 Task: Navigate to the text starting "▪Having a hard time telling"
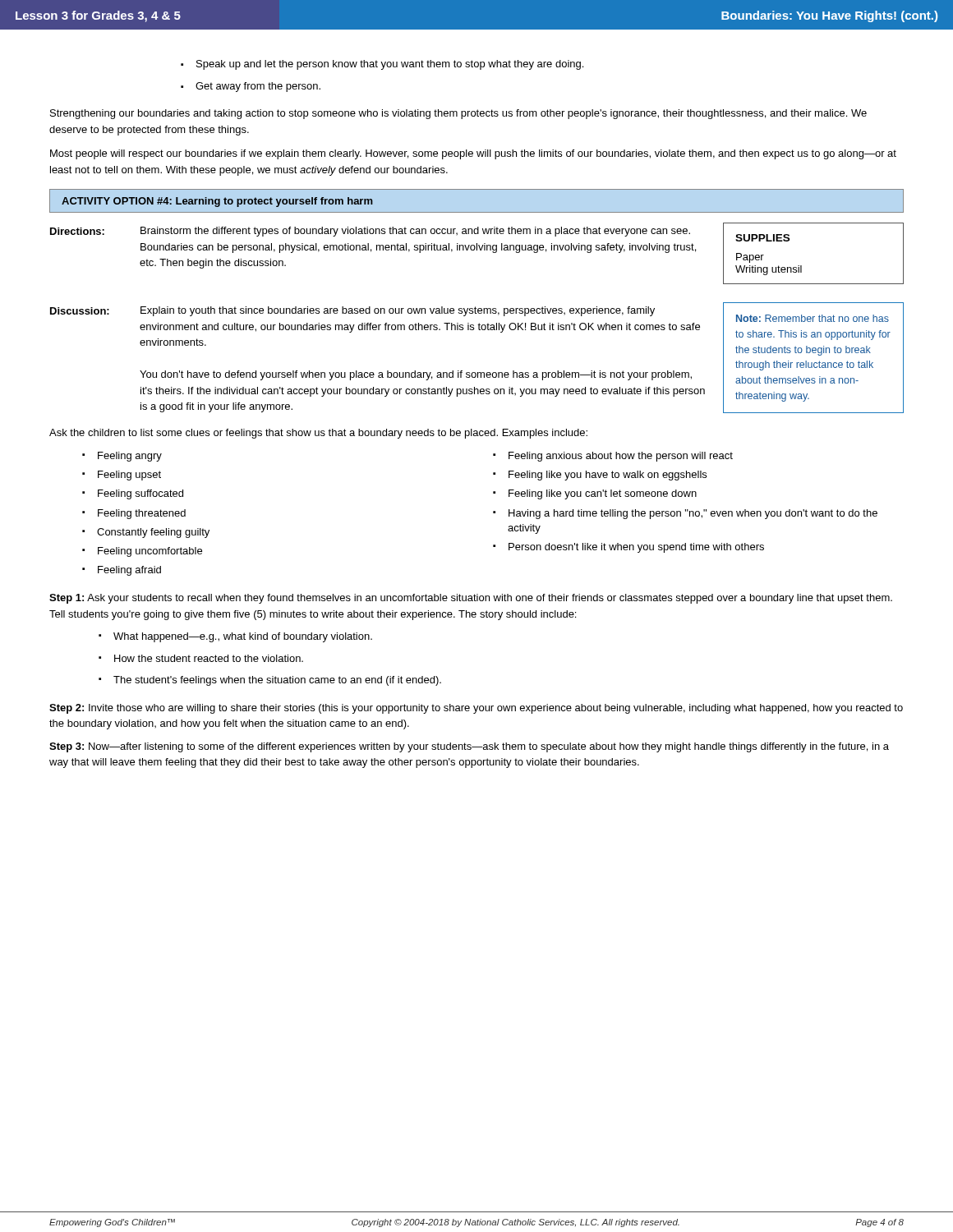click(685, 520)
